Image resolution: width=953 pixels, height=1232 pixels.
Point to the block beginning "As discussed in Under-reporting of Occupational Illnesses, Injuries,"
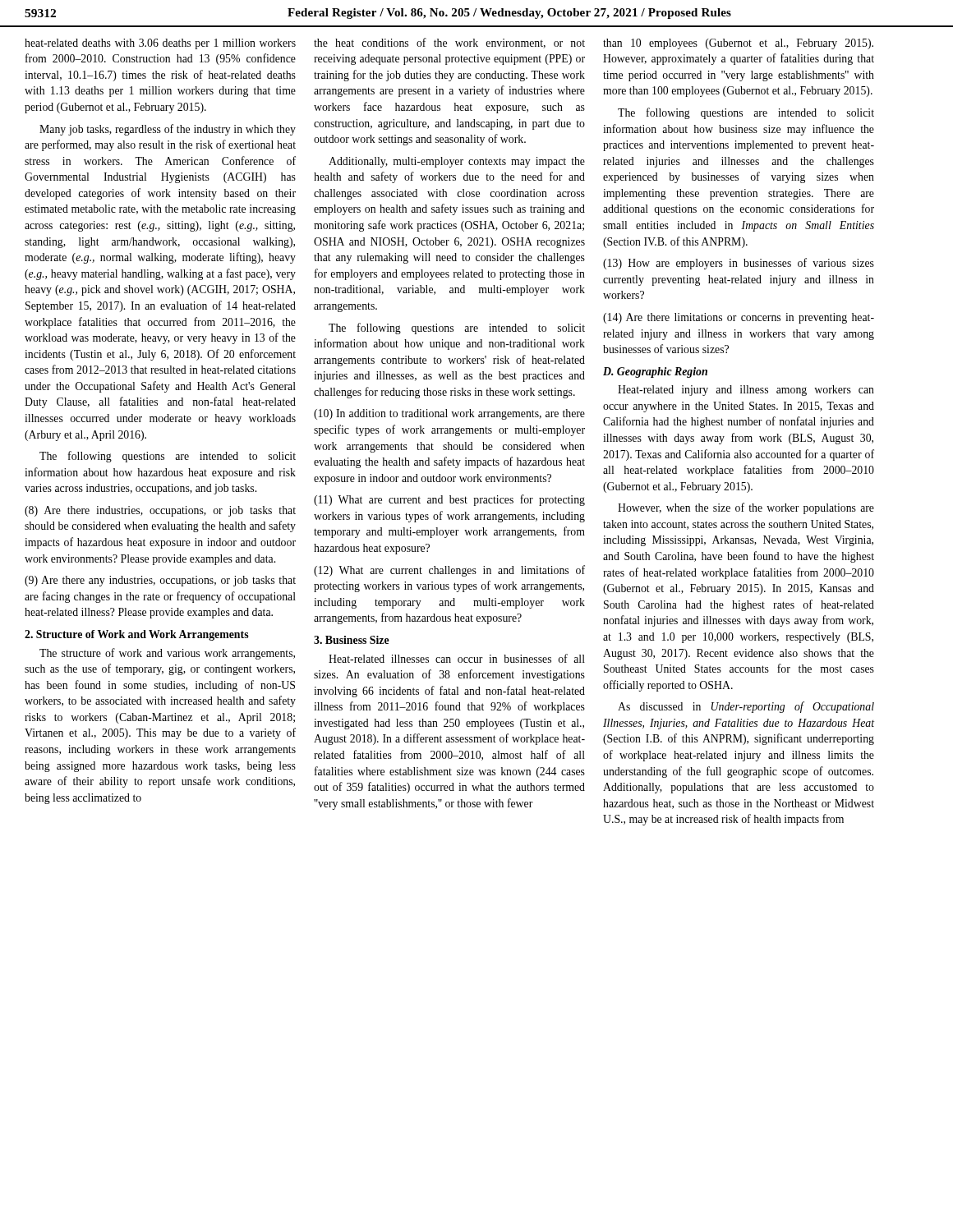click(x=739, y=763)
